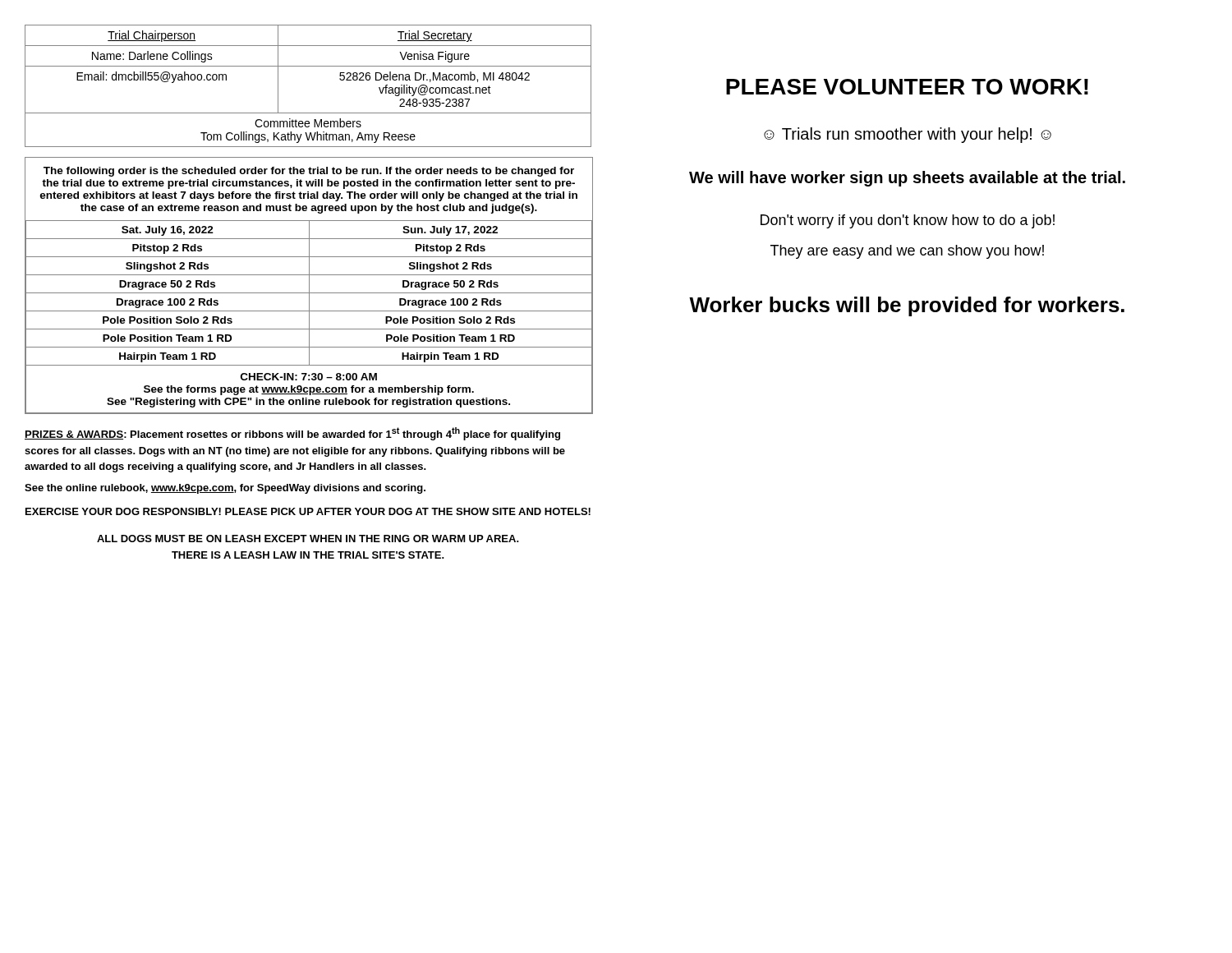Locate the block of text that opens with "We will have worker sign"

[908, 177]
